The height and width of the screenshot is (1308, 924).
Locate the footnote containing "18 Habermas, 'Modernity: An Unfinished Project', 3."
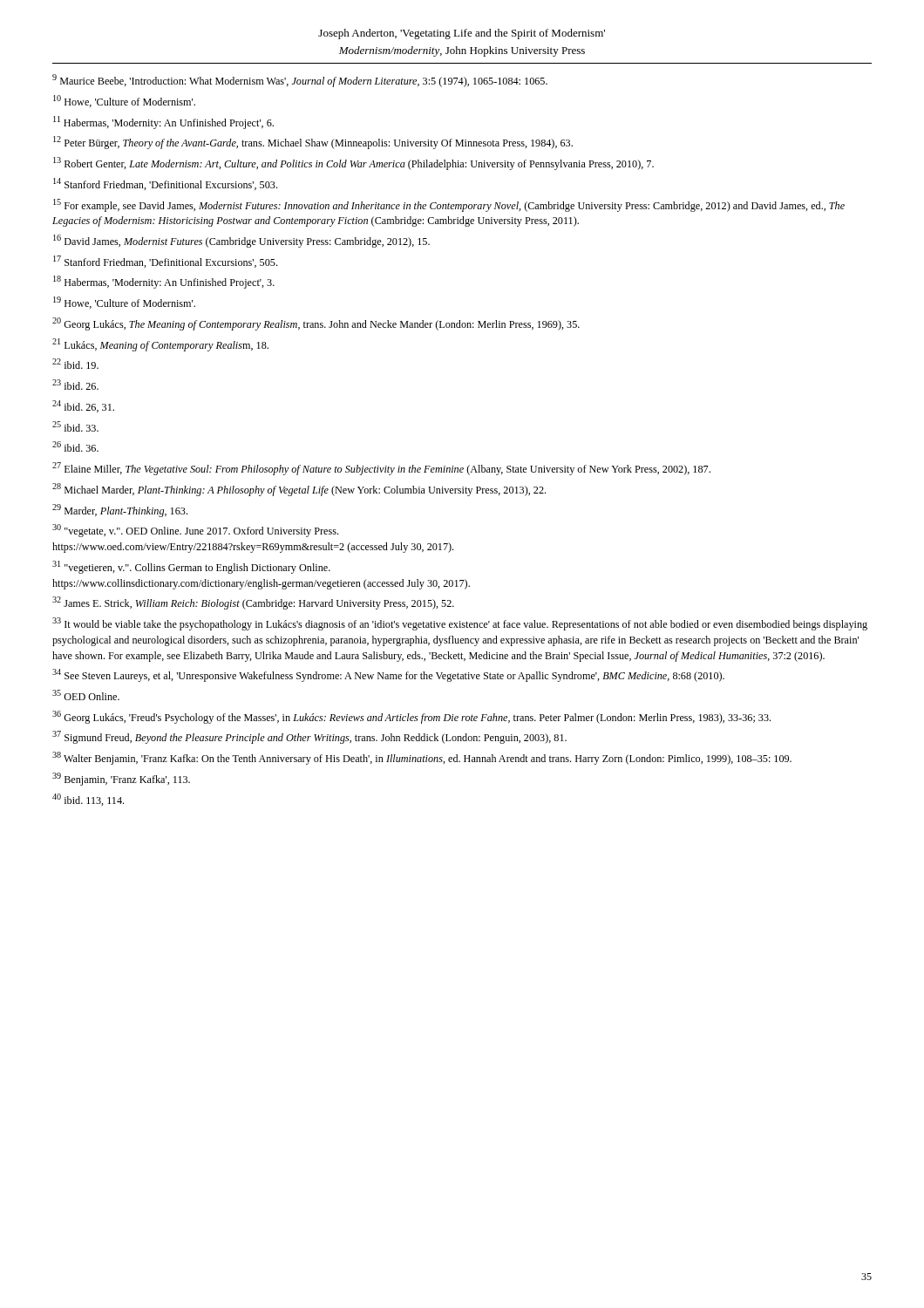pos(164,282)
